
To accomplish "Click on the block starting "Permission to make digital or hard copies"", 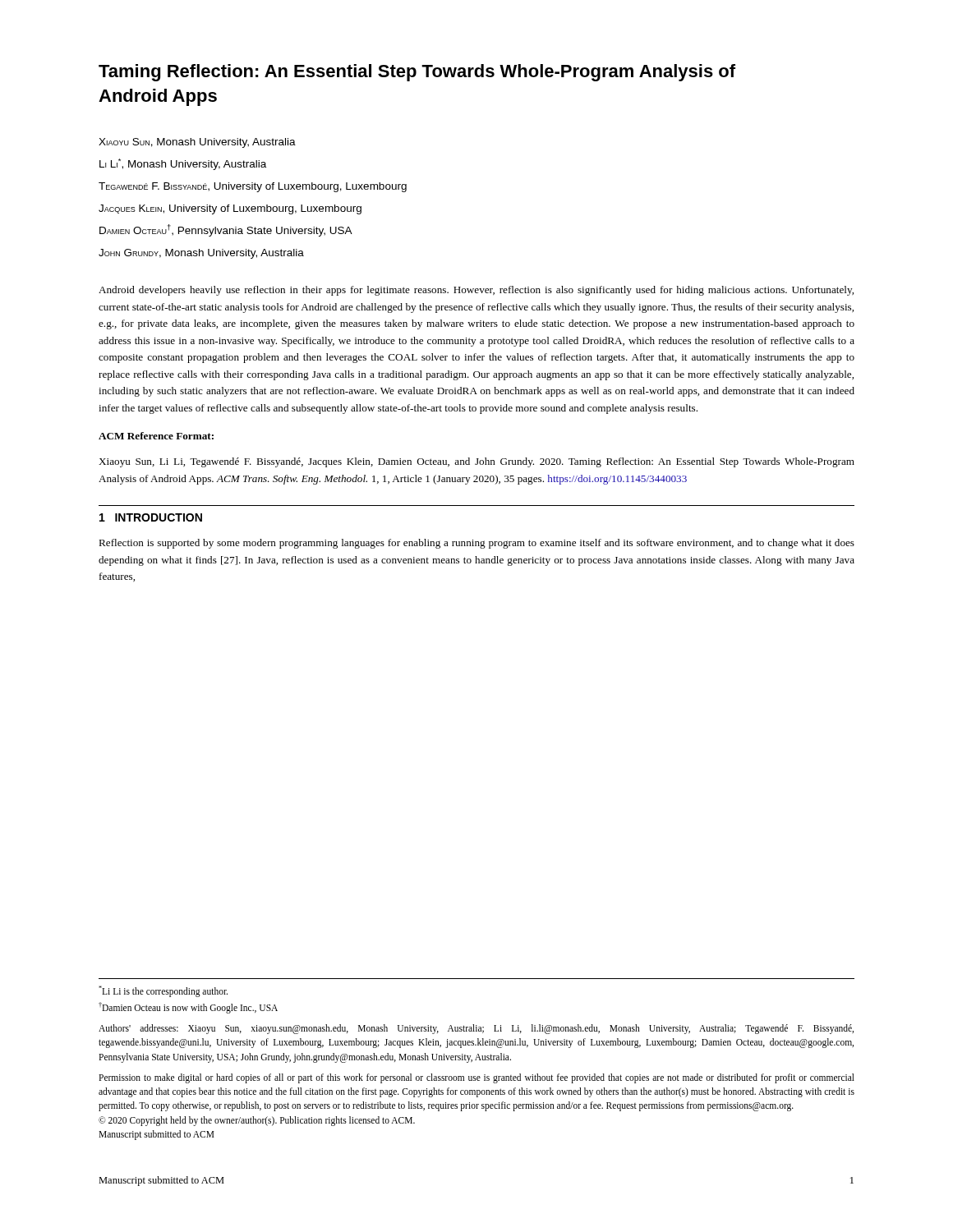I will tap(476, 1092).
